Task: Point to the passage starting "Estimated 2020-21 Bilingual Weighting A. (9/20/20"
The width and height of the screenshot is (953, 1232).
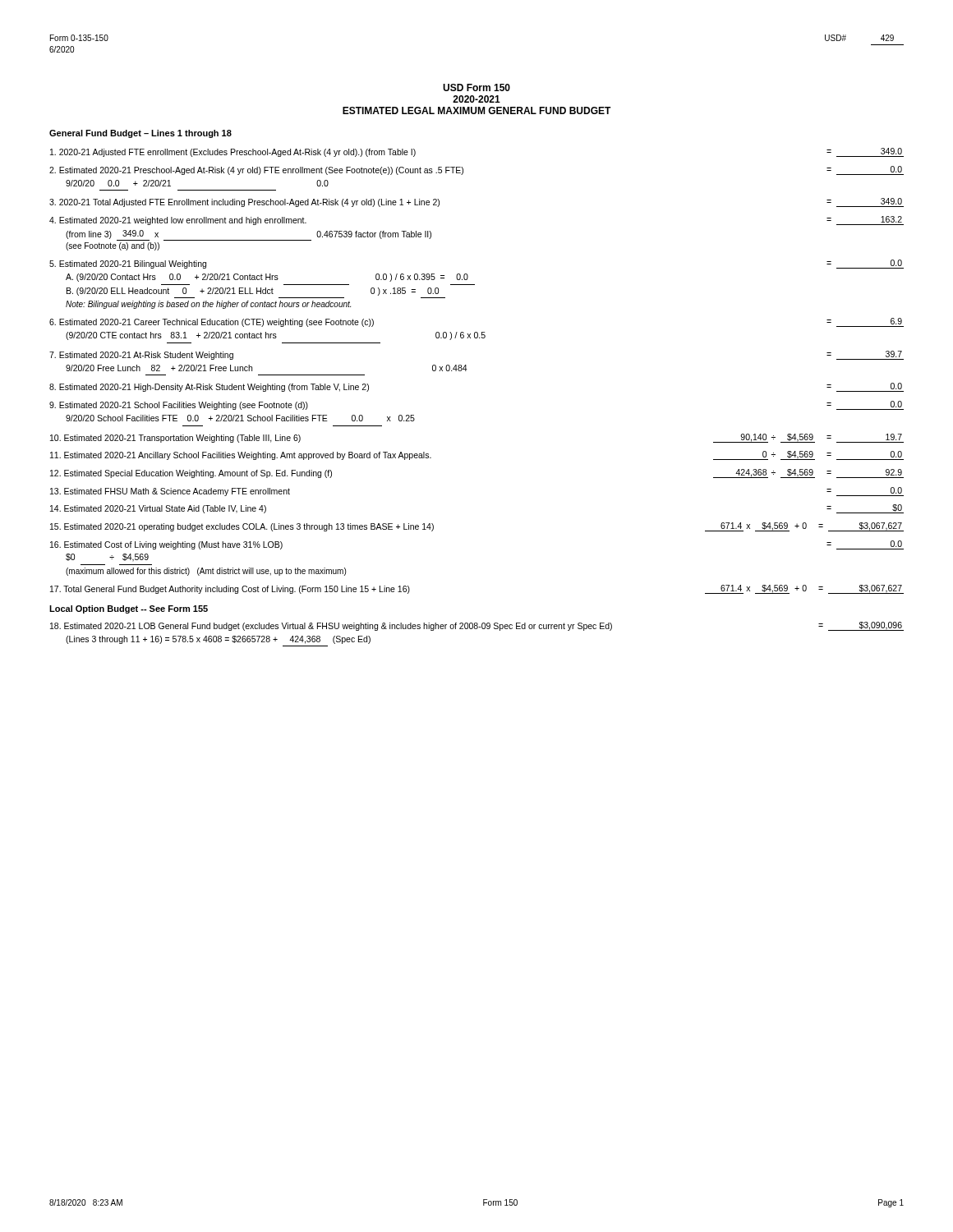Action: click(x=476, y=284)
